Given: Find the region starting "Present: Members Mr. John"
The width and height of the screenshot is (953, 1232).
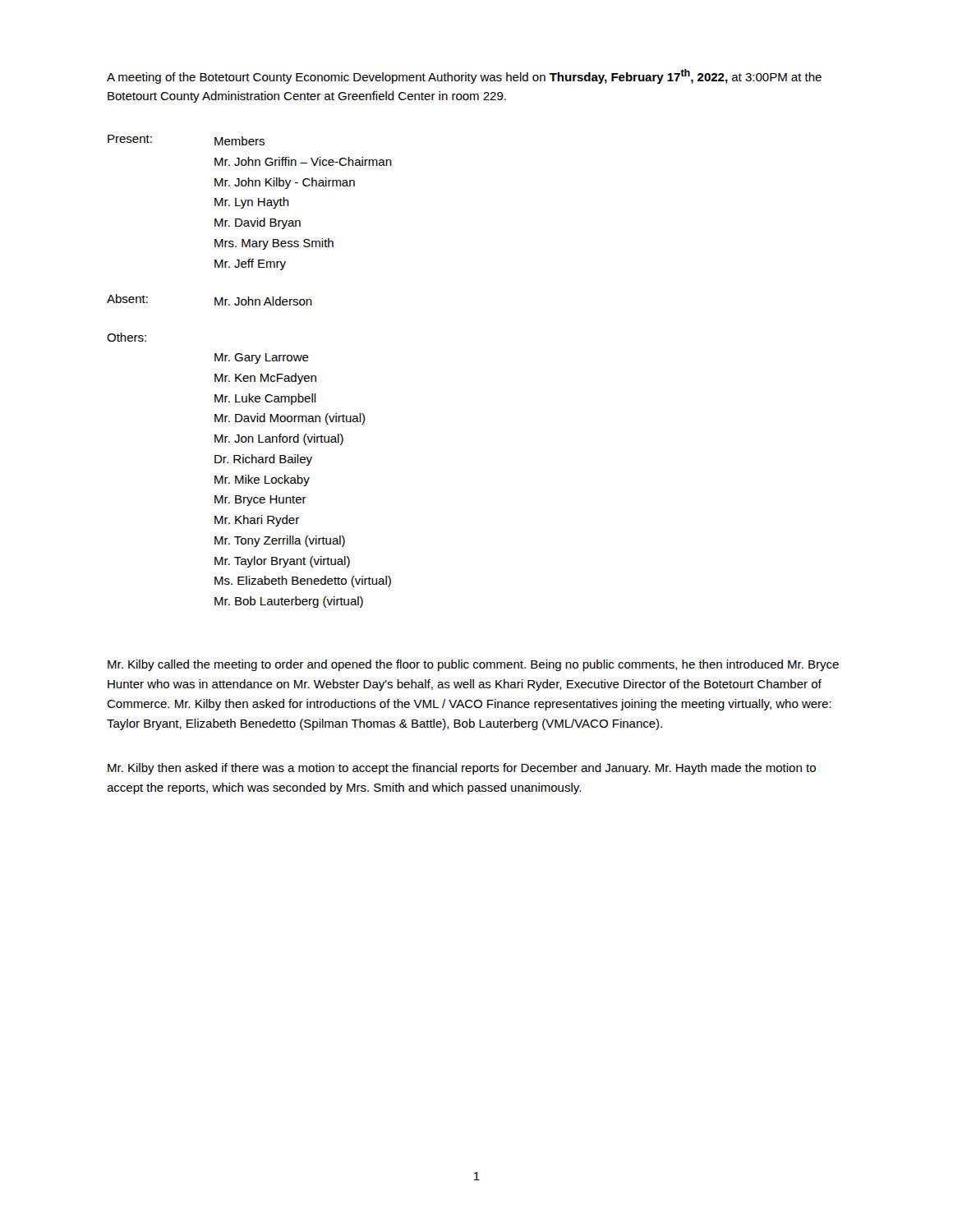Looking at the screenshot, I should pyautogui.click(x=249, y=203).
